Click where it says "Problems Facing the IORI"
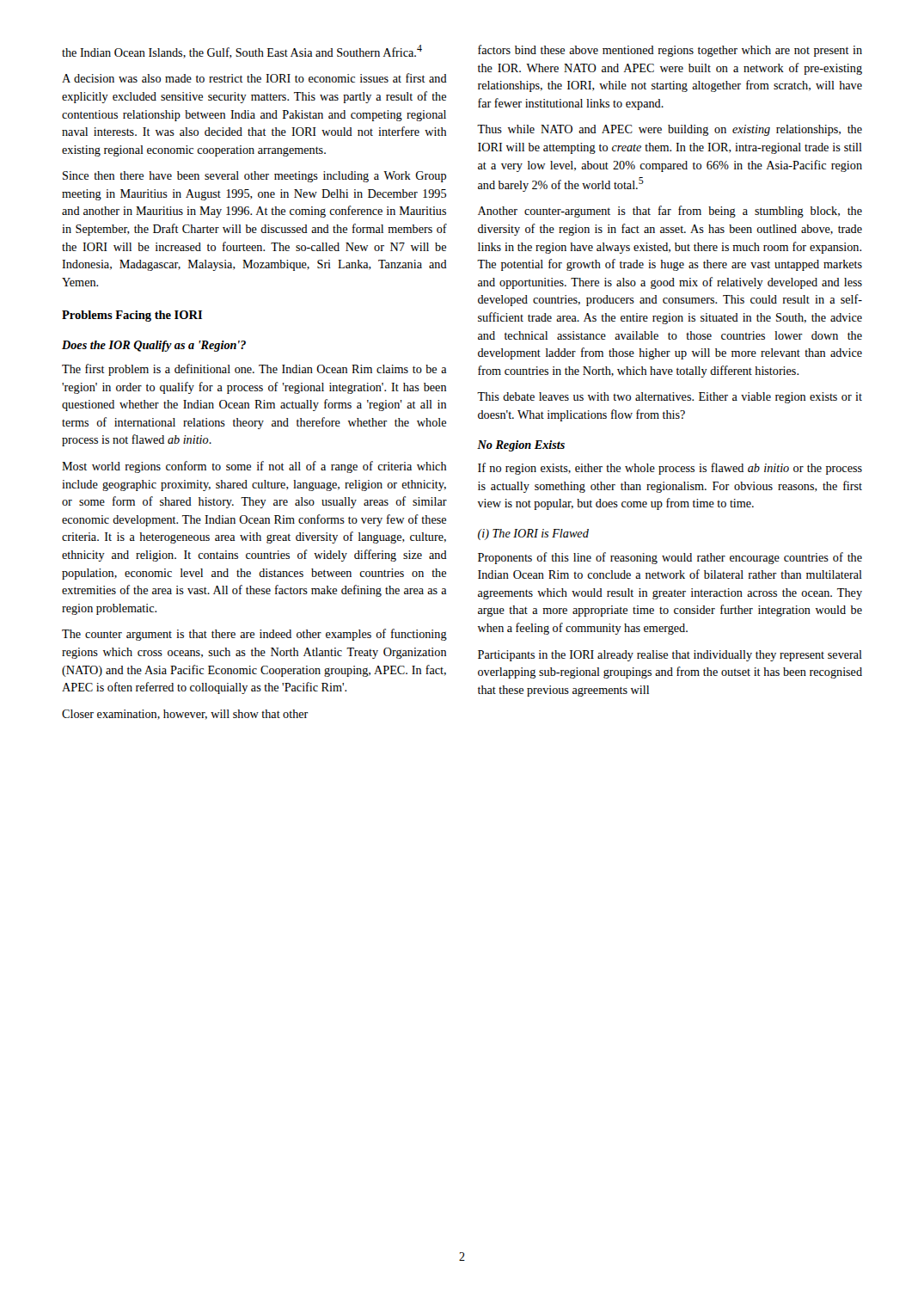924x1290 pixels. click(132, 315)
